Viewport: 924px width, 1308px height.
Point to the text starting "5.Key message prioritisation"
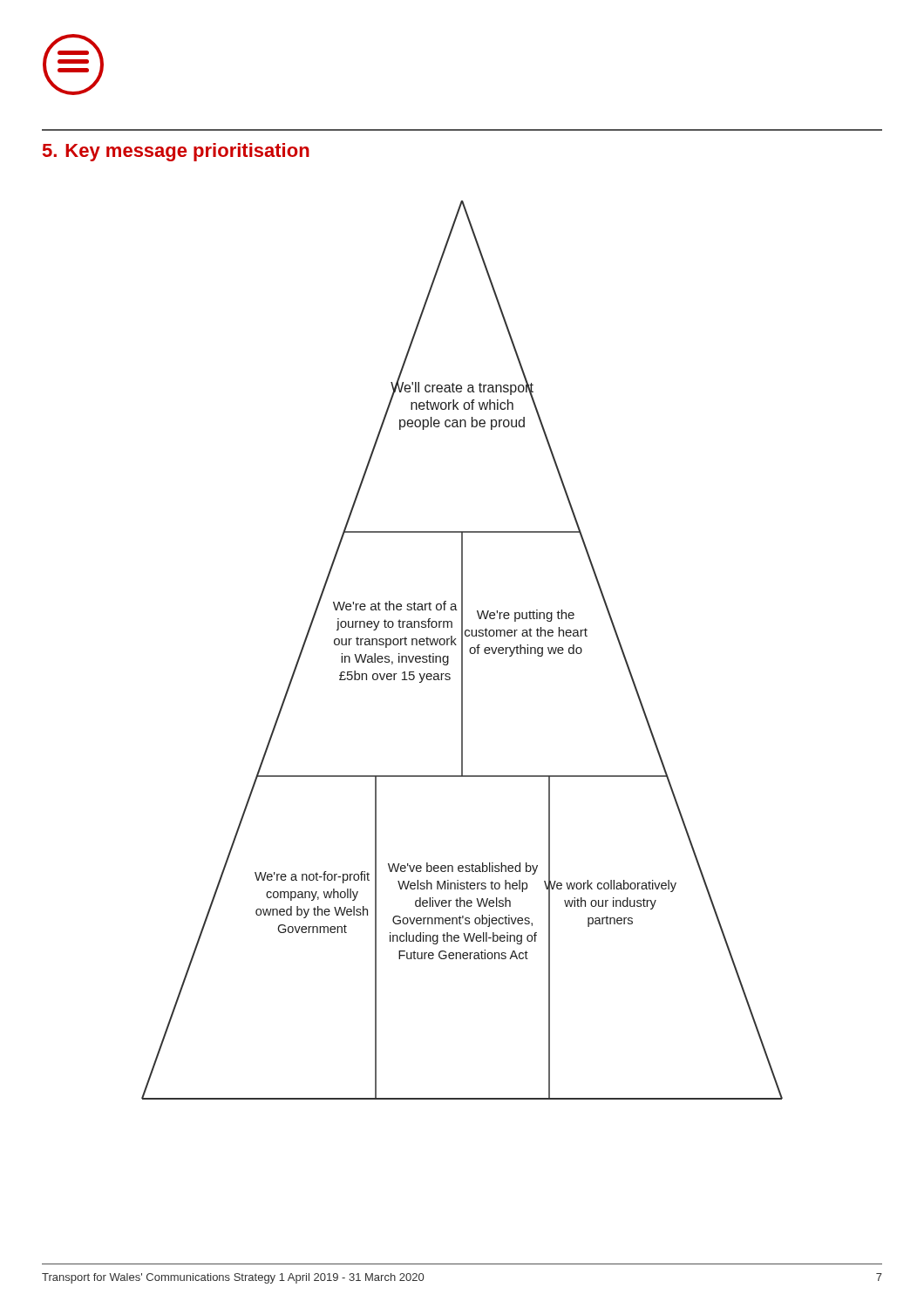(x=176, y=150)
